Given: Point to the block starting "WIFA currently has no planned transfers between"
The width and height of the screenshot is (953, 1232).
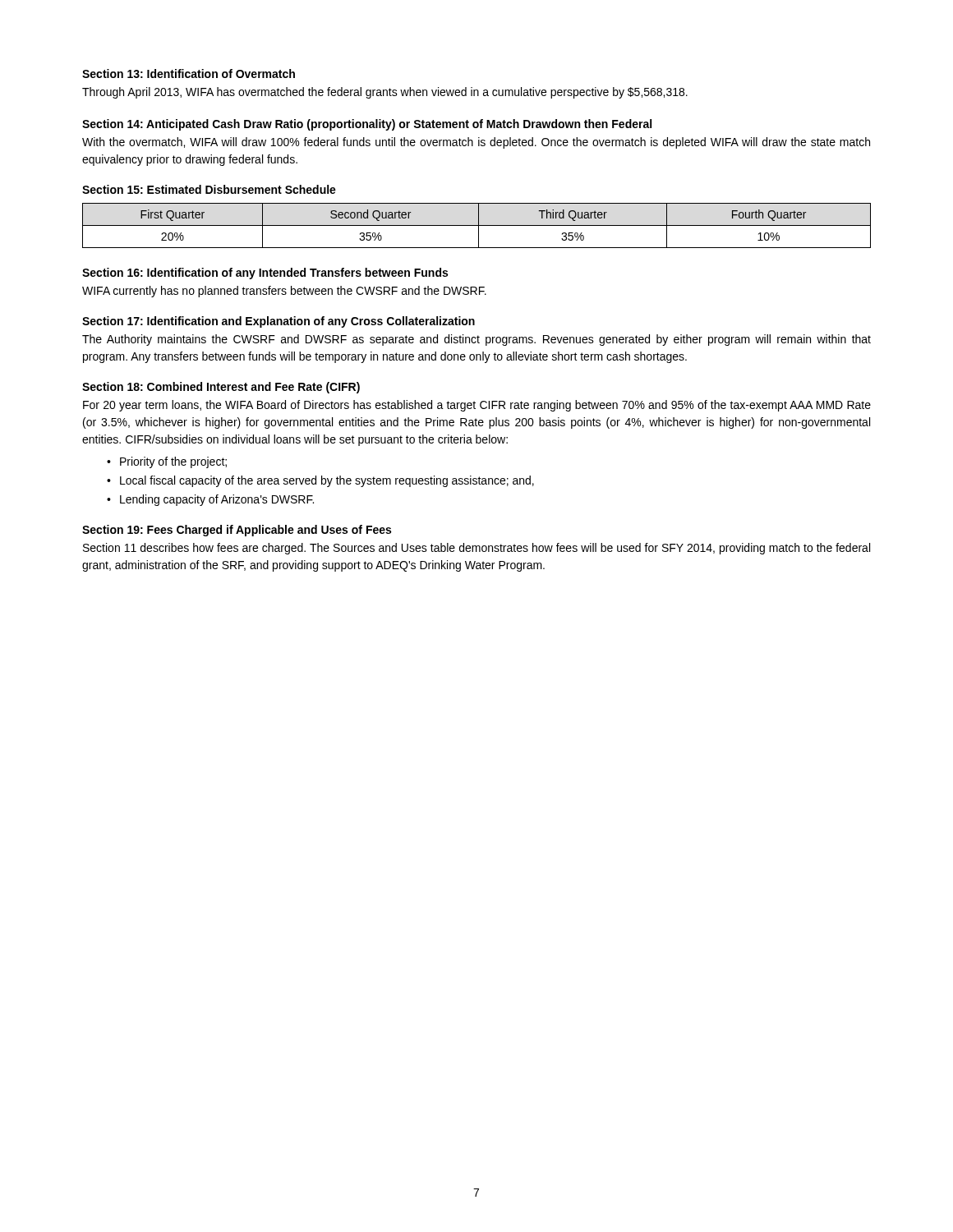Looking at the screenshot, I should click(284, 291).
